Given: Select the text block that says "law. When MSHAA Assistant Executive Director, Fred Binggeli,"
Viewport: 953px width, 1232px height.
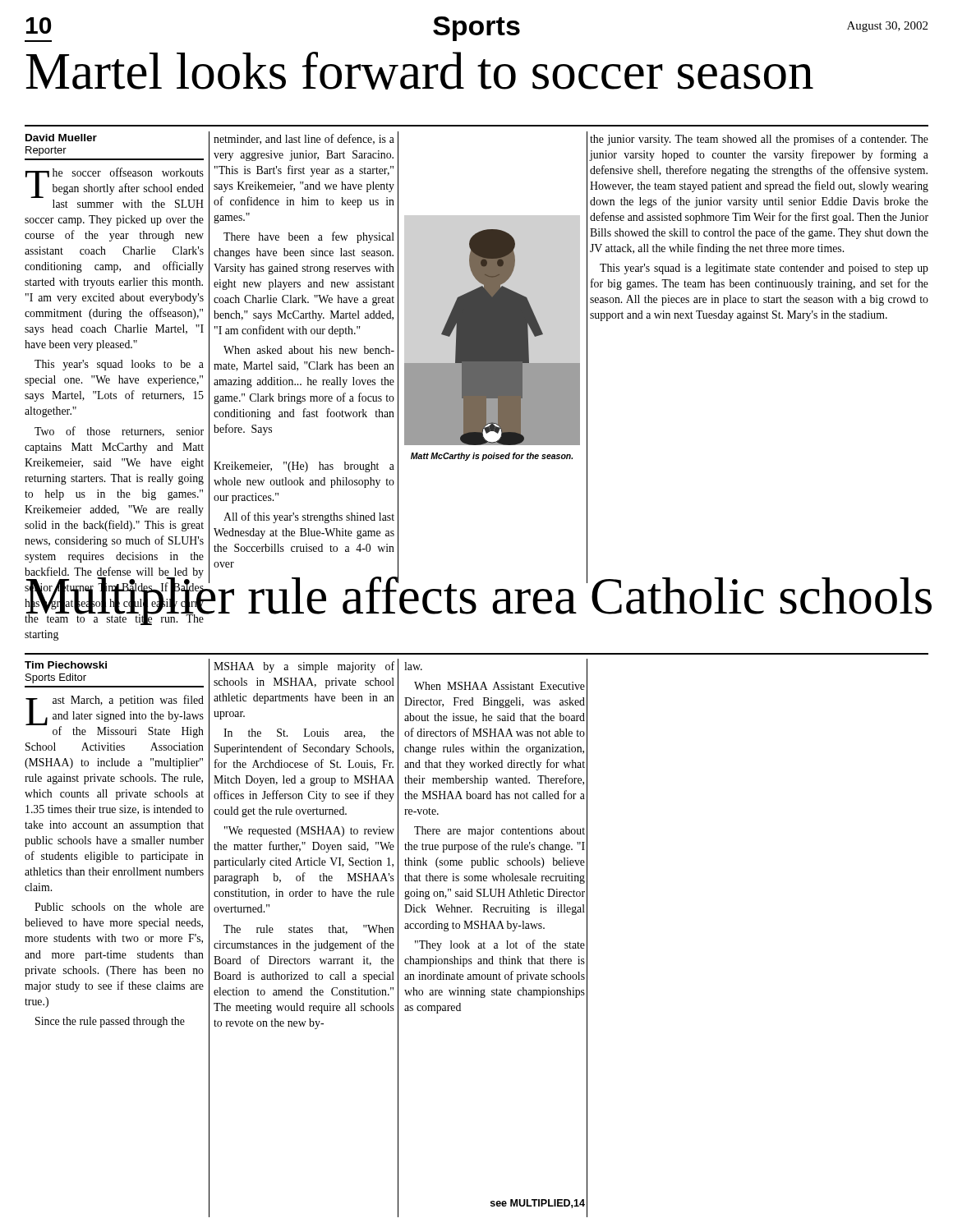Looking at the screenshot, I should [x=495, y=837].
